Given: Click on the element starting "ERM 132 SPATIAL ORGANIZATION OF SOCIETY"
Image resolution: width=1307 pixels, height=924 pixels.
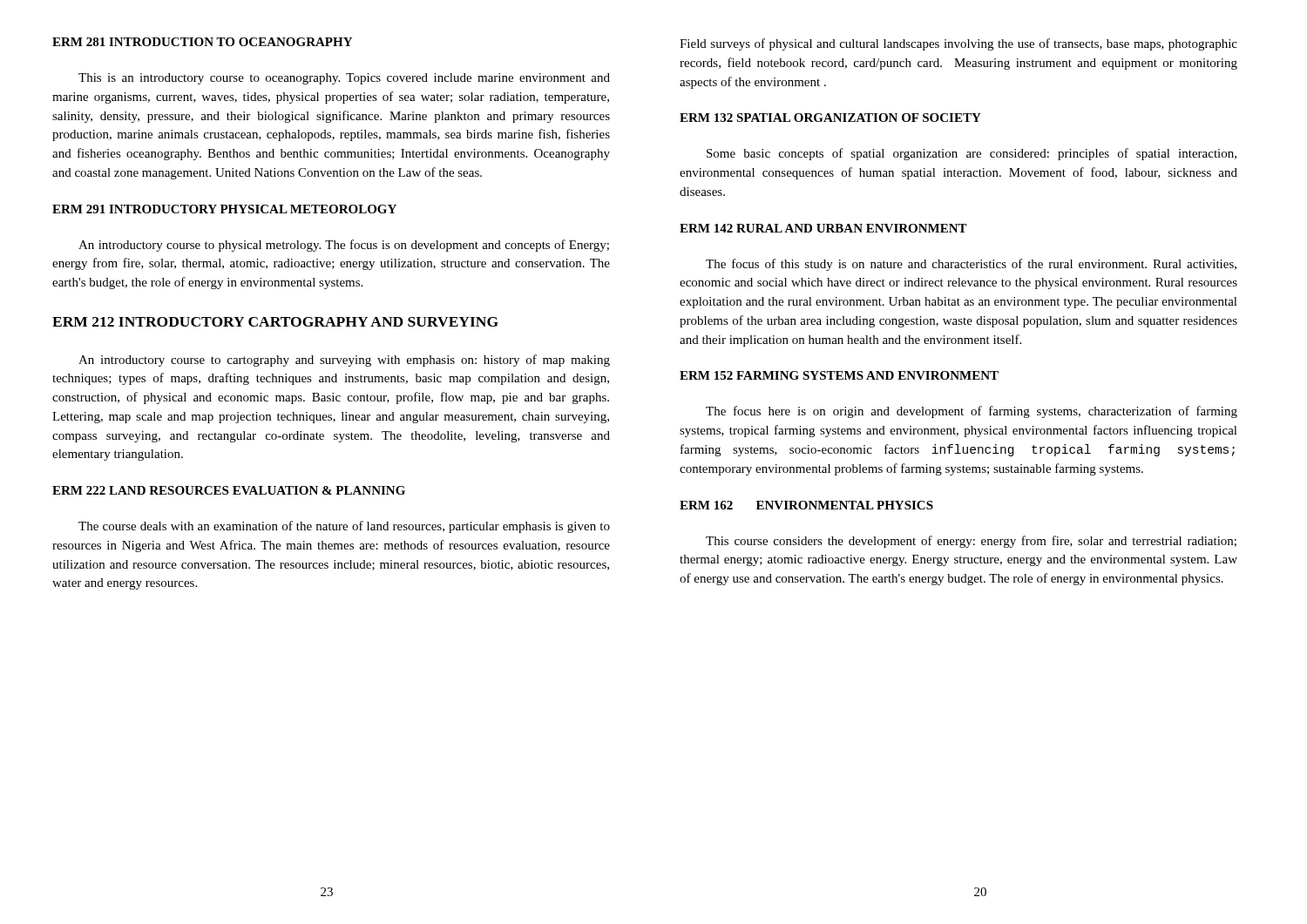Looking at the screenshot, I should coord(958,118).
